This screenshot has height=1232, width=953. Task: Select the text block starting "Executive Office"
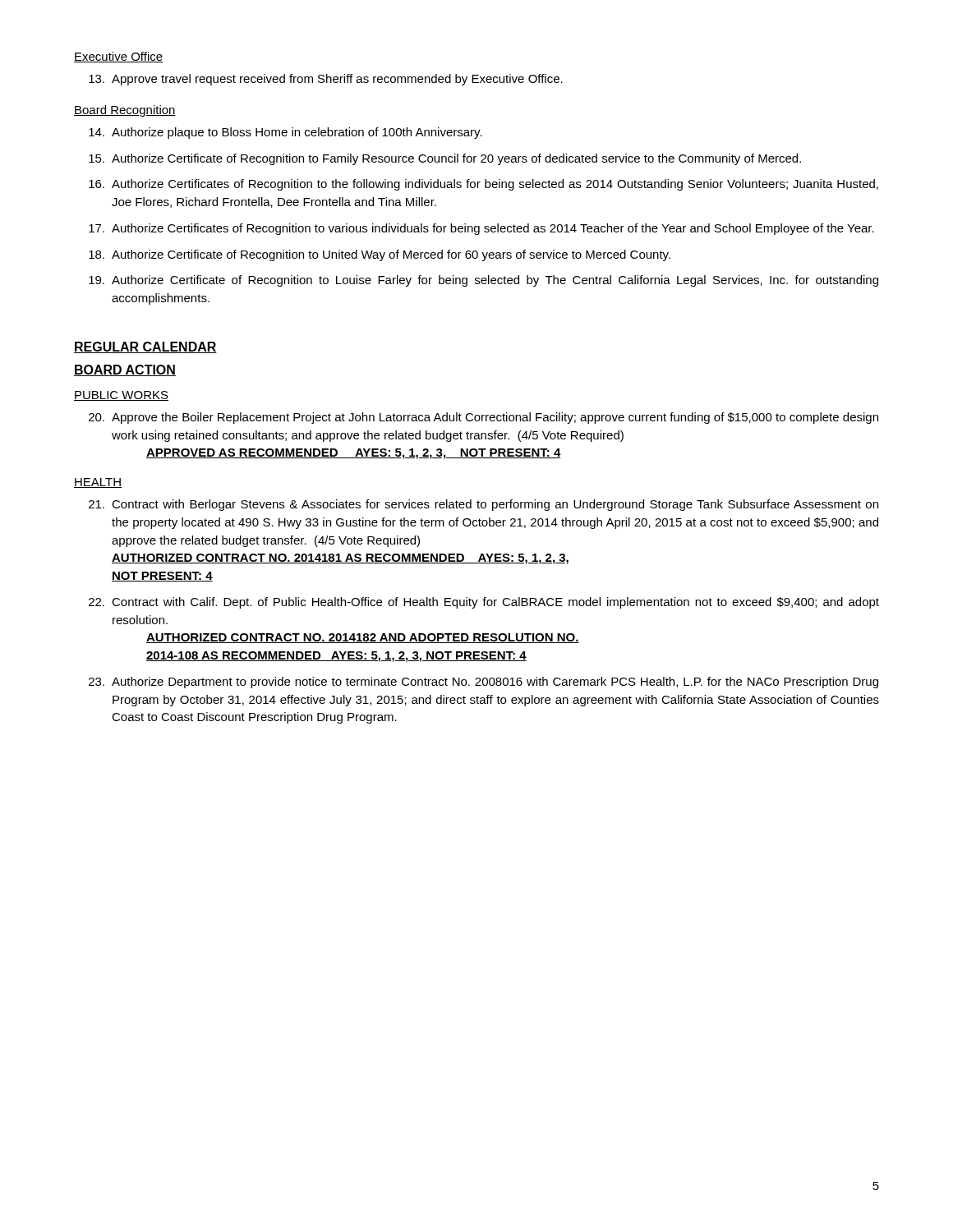[x=118, y=56]
